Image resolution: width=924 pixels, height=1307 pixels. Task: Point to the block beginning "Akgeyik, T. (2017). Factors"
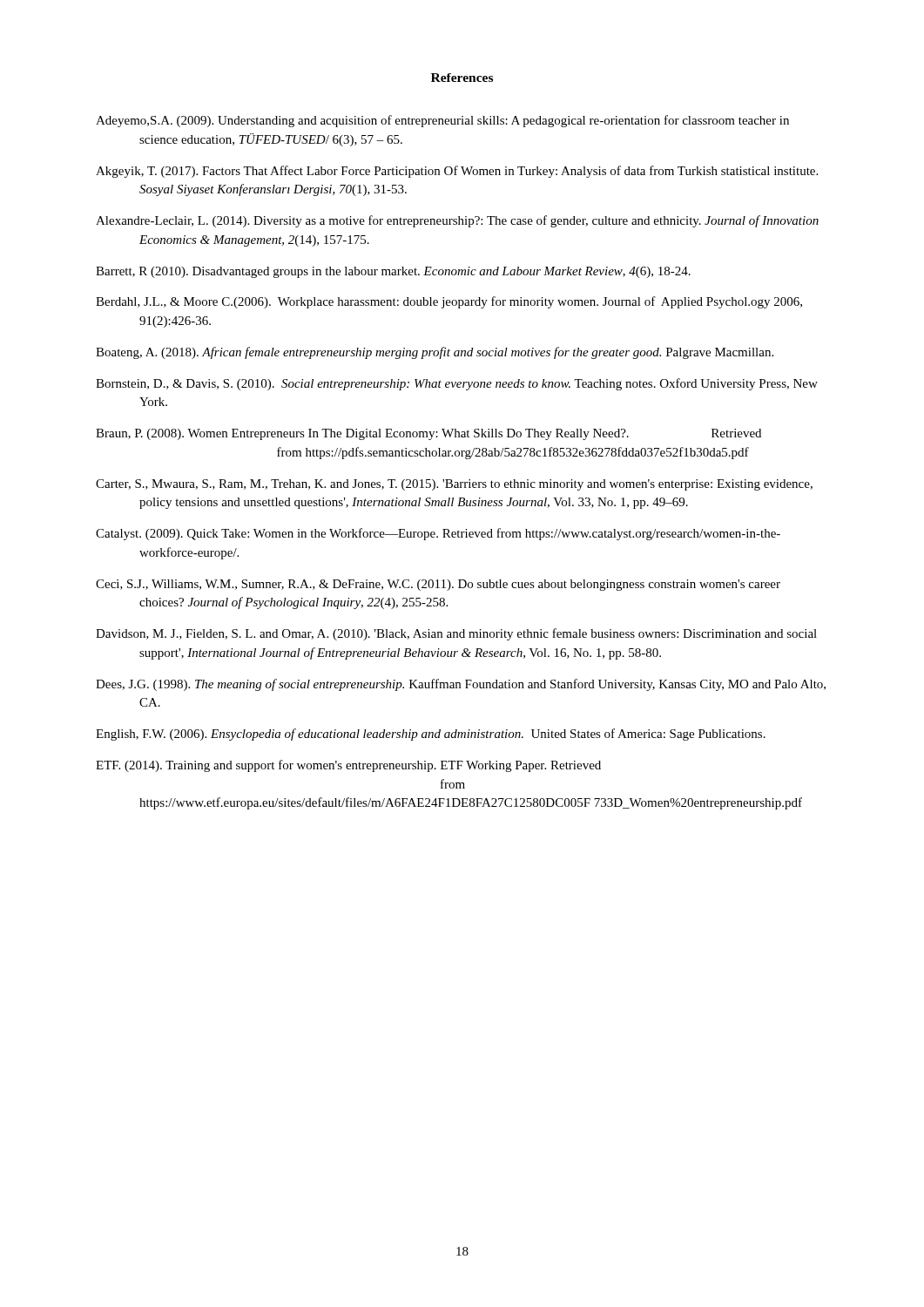457,180
